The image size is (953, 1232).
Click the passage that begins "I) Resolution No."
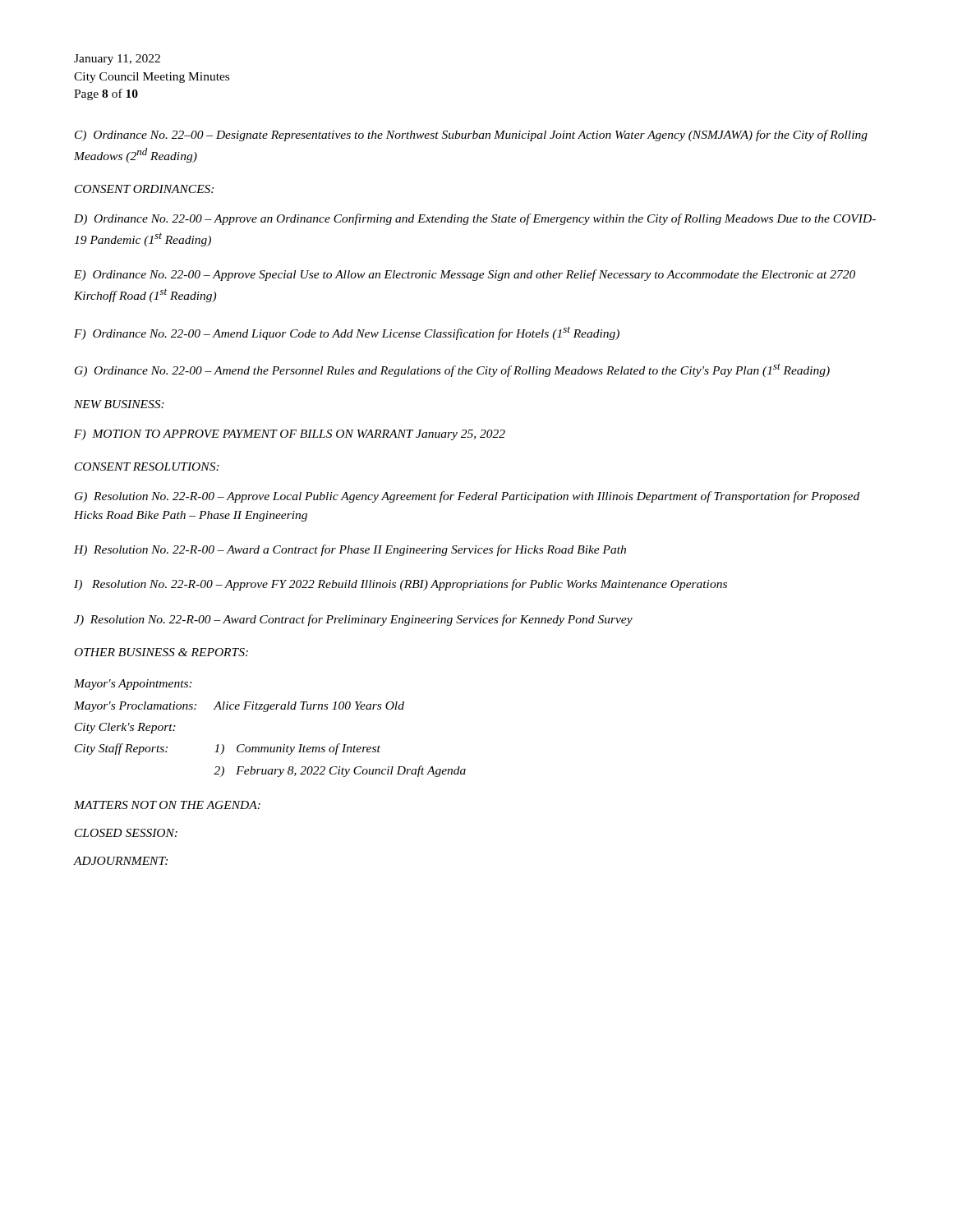pos(401,584)
